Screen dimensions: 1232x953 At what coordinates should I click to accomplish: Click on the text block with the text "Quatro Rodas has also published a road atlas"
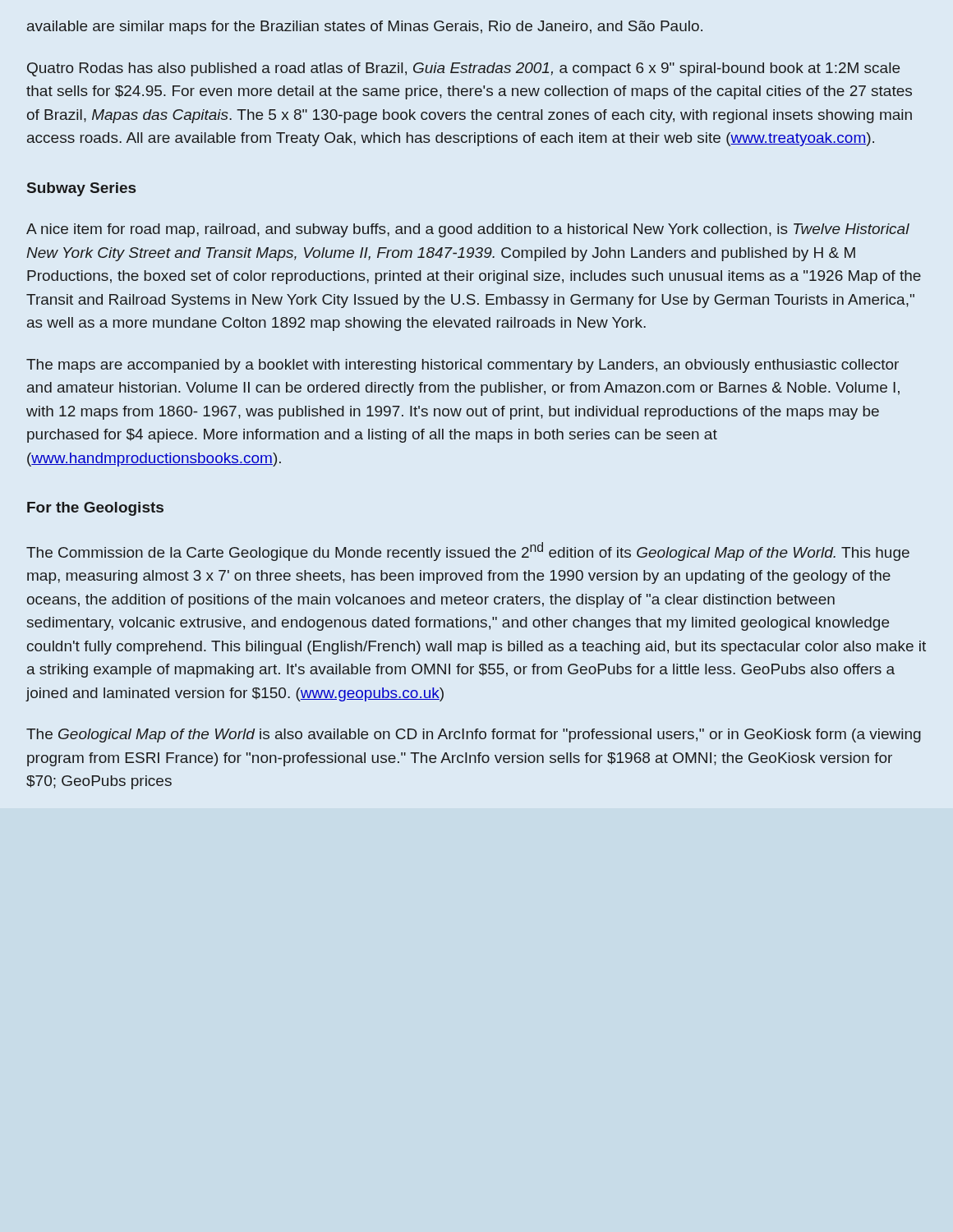coord(470,103)
